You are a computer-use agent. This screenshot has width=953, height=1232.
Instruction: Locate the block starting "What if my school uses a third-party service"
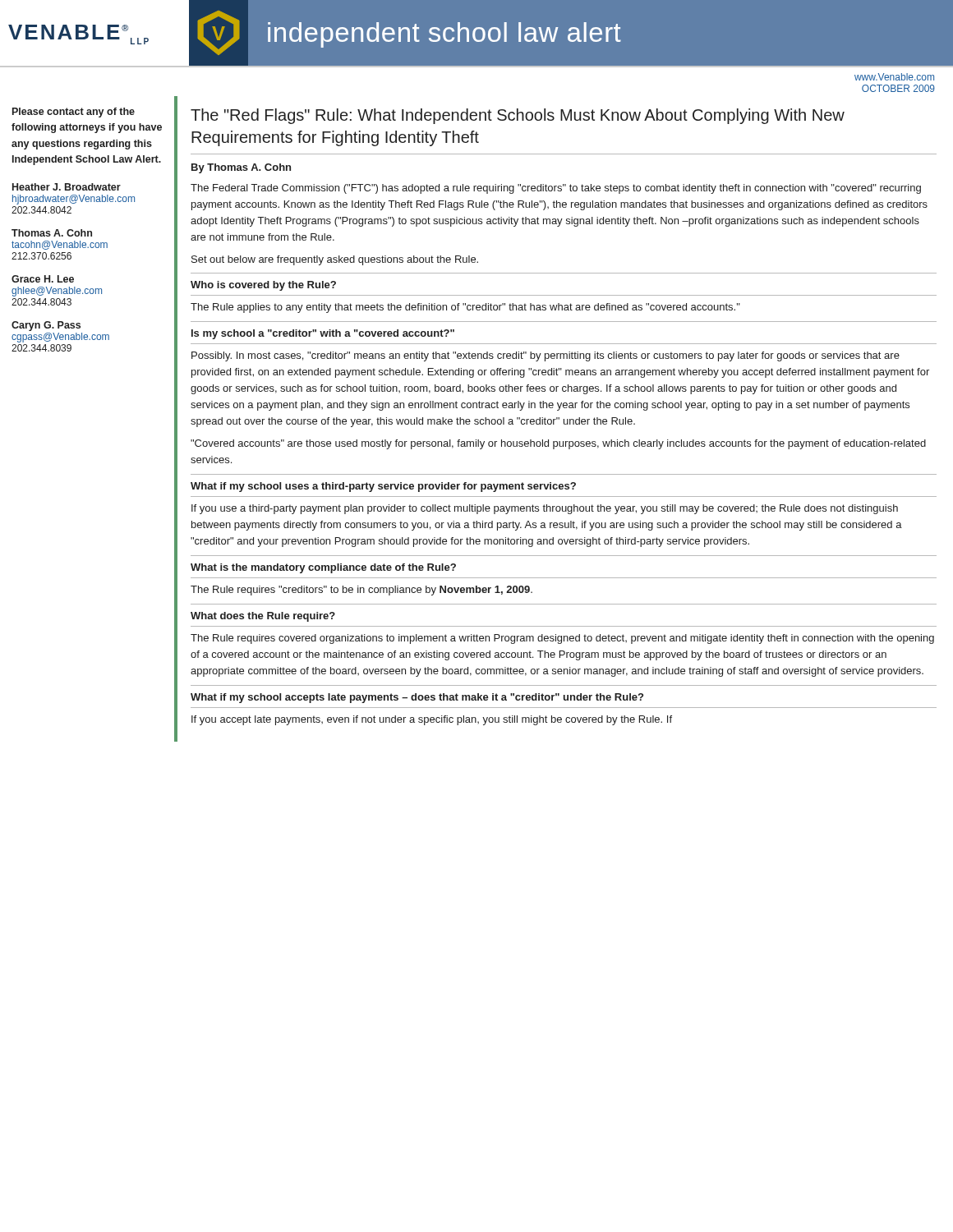click(383, 486)
